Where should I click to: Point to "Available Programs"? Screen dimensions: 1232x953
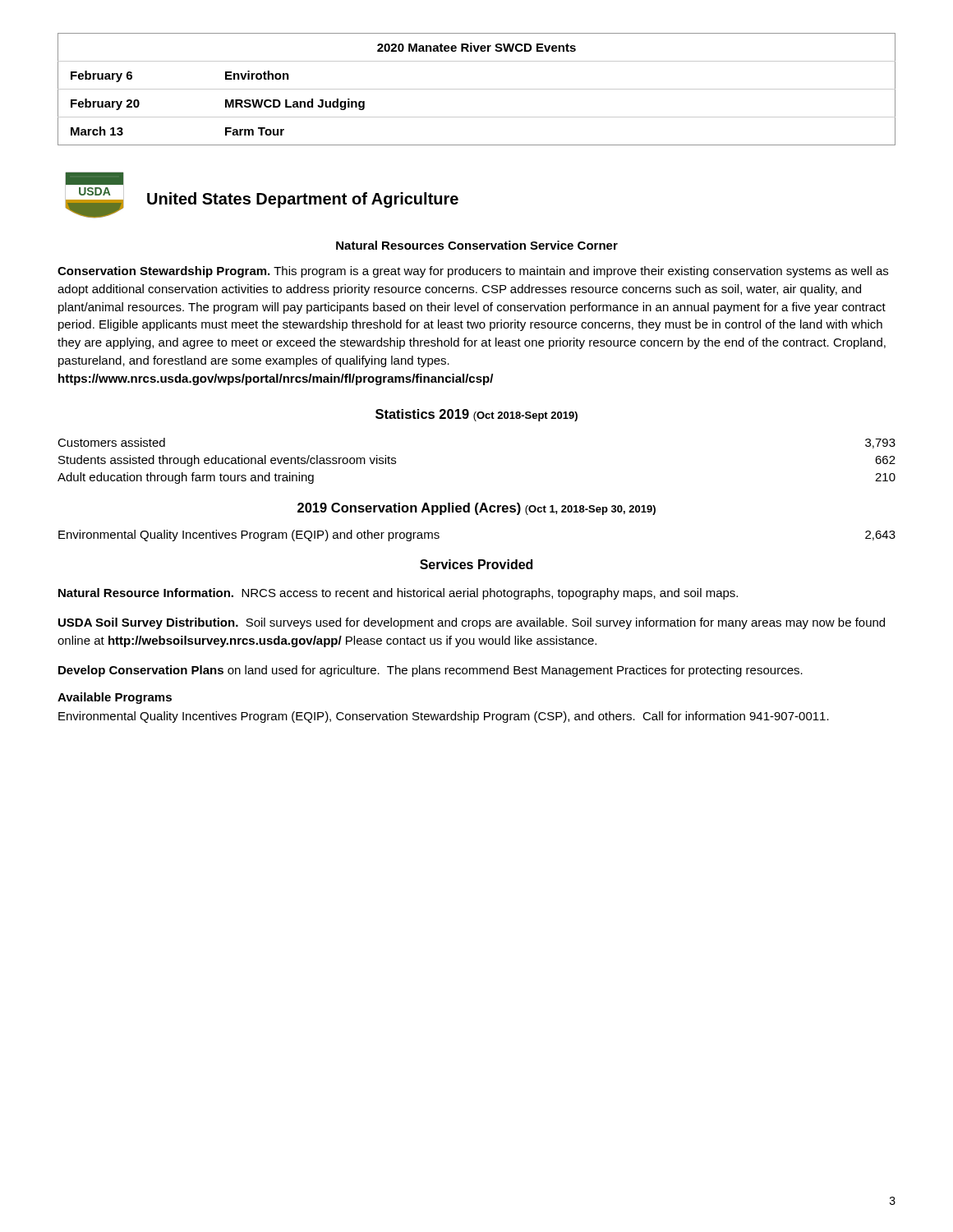(115, 697)
